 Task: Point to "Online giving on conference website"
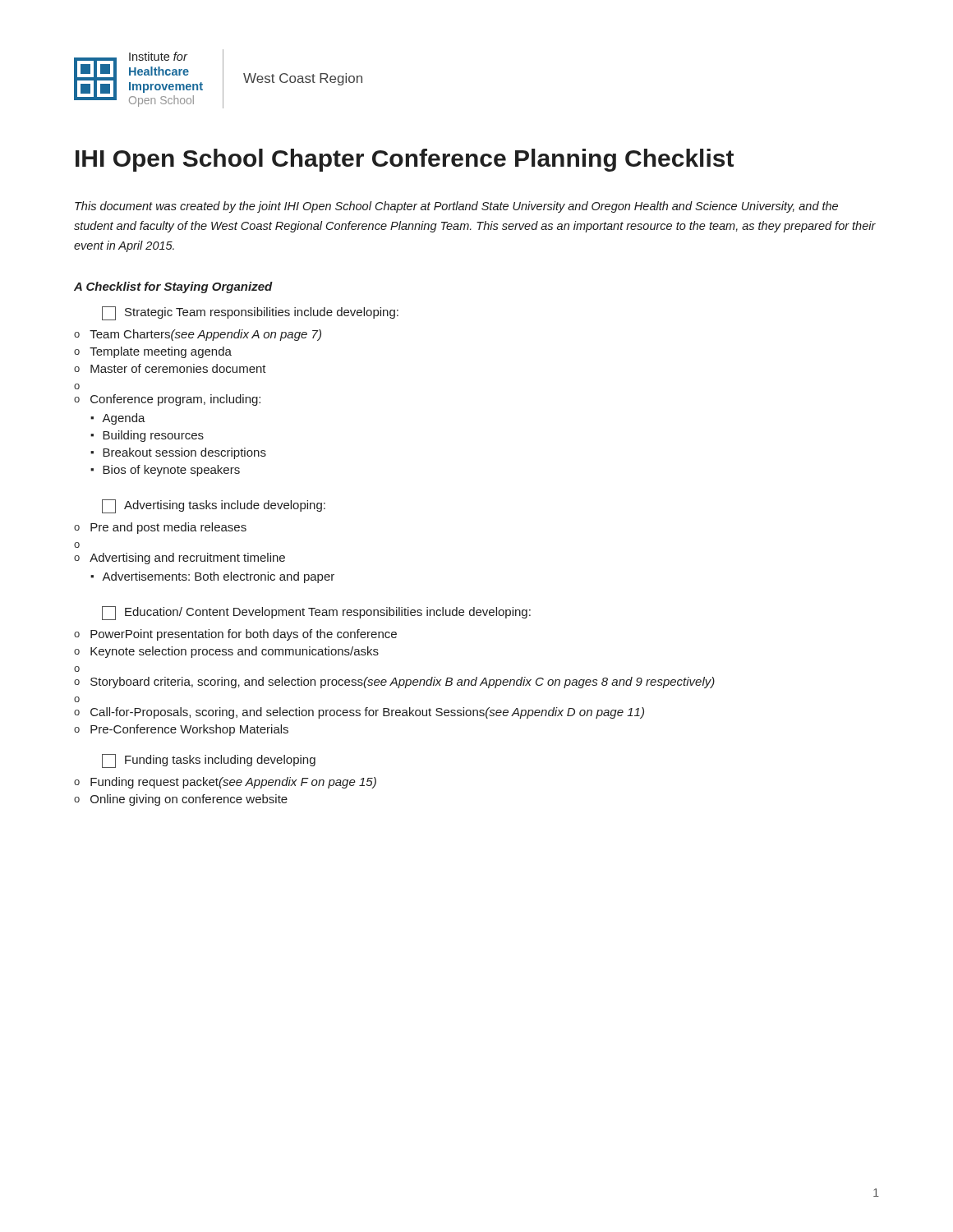[189, 798]
